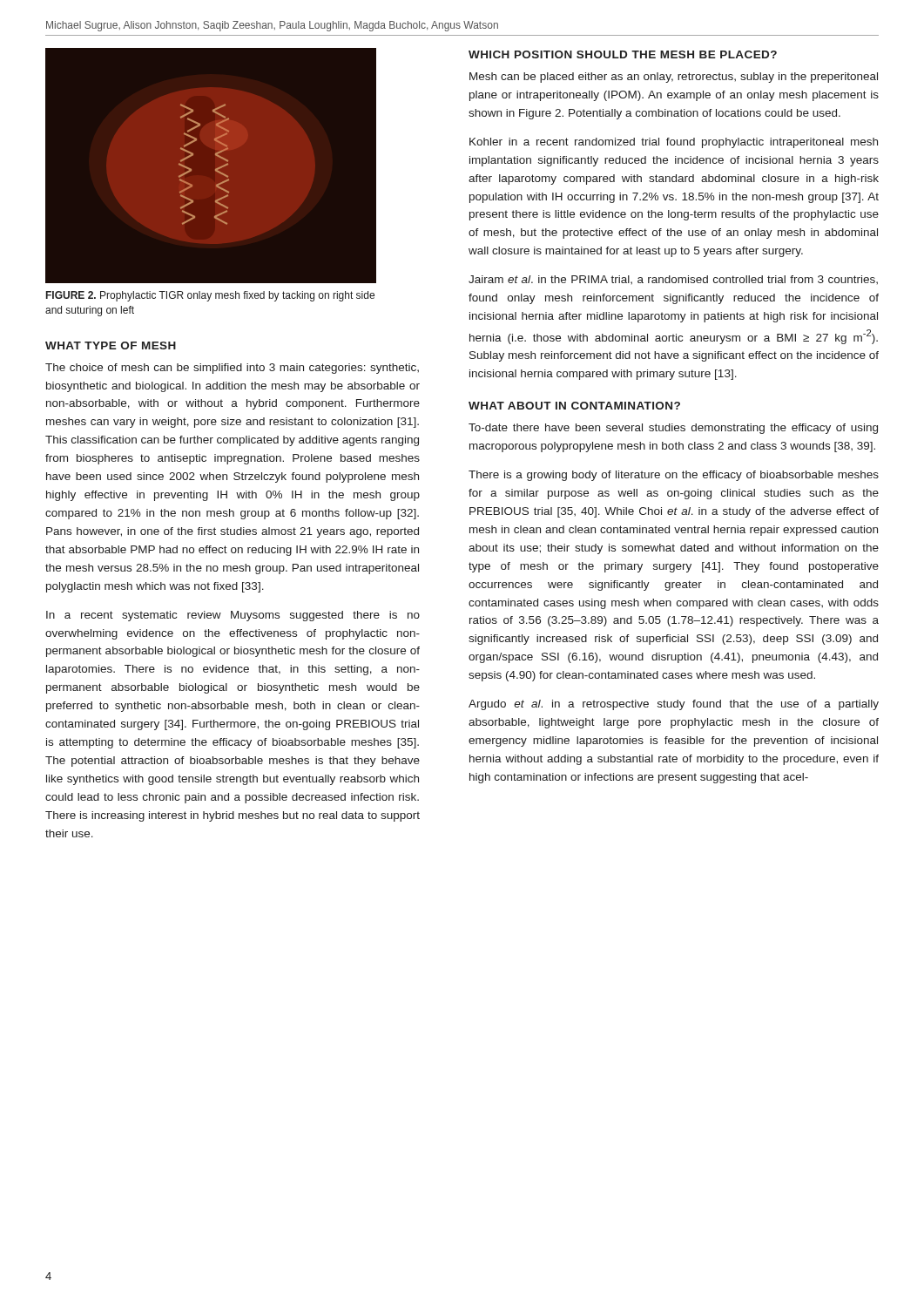Find the text block that reads "There is a growing body of literature on"

pos(674,575)
